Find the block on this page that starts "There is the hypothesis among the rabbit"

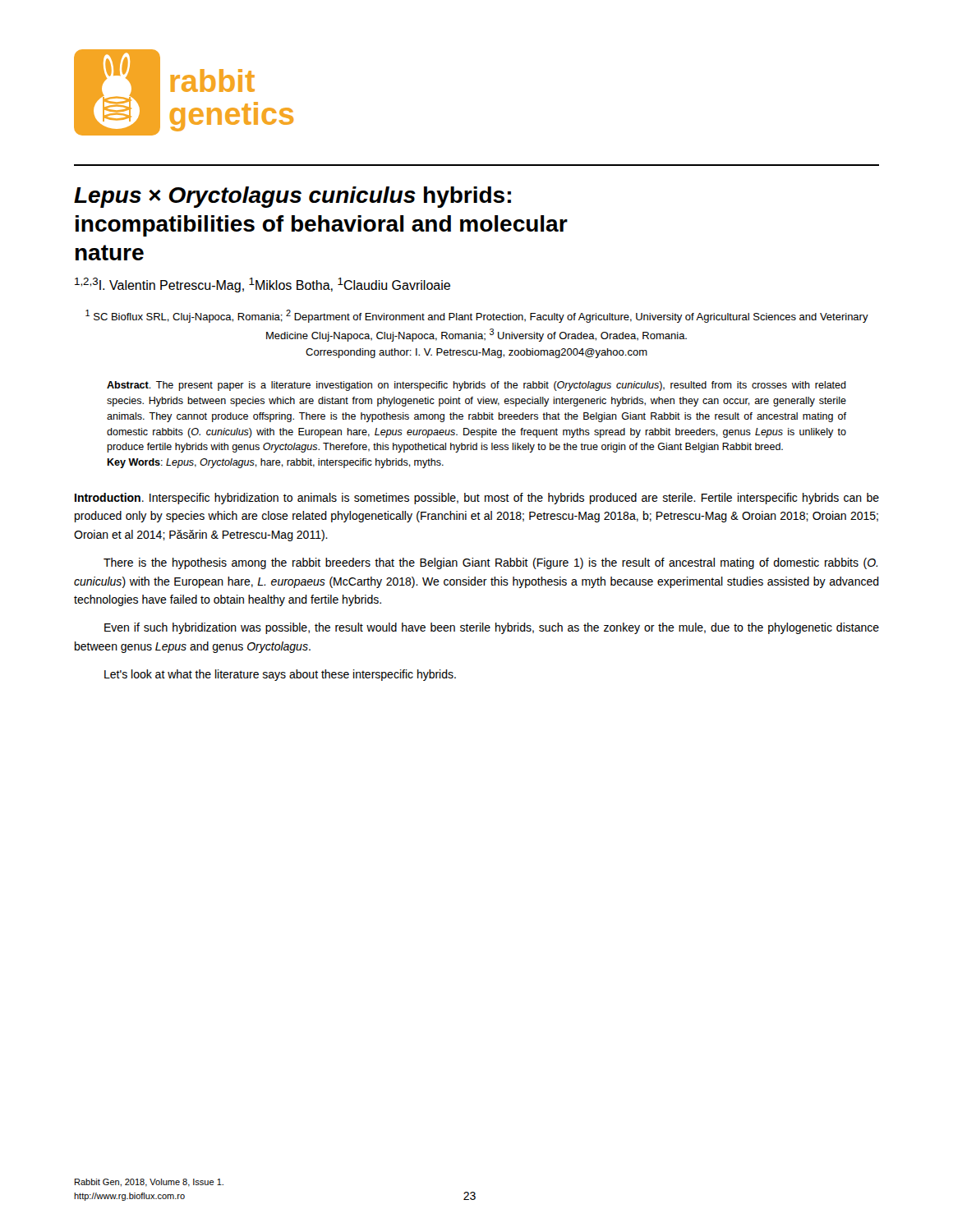pyautogui.click(x=476, y=581)
